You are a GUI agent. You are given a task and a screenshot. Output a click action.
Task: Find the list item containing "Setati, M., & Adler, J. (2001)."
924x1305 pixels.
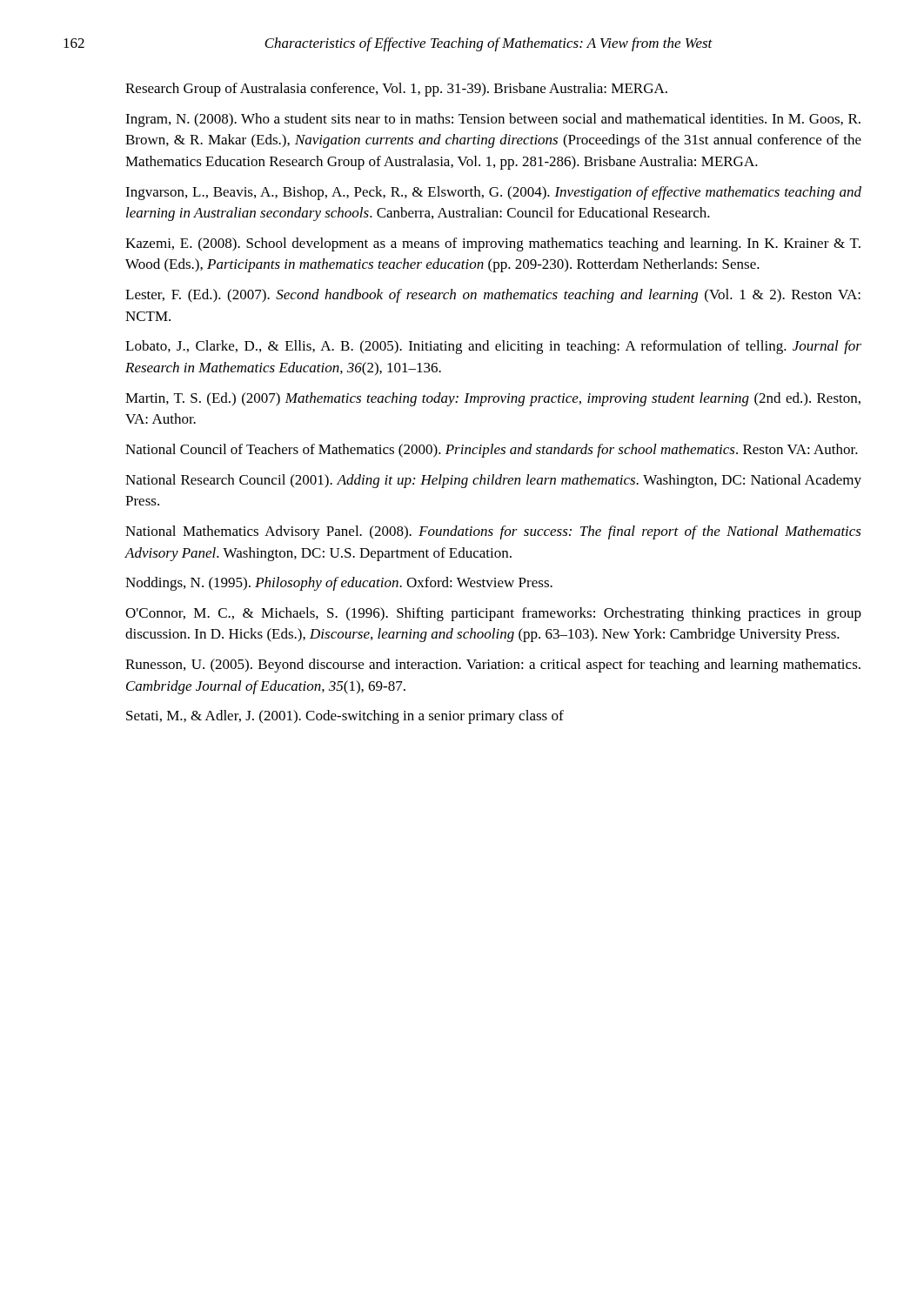coord(313,717)
